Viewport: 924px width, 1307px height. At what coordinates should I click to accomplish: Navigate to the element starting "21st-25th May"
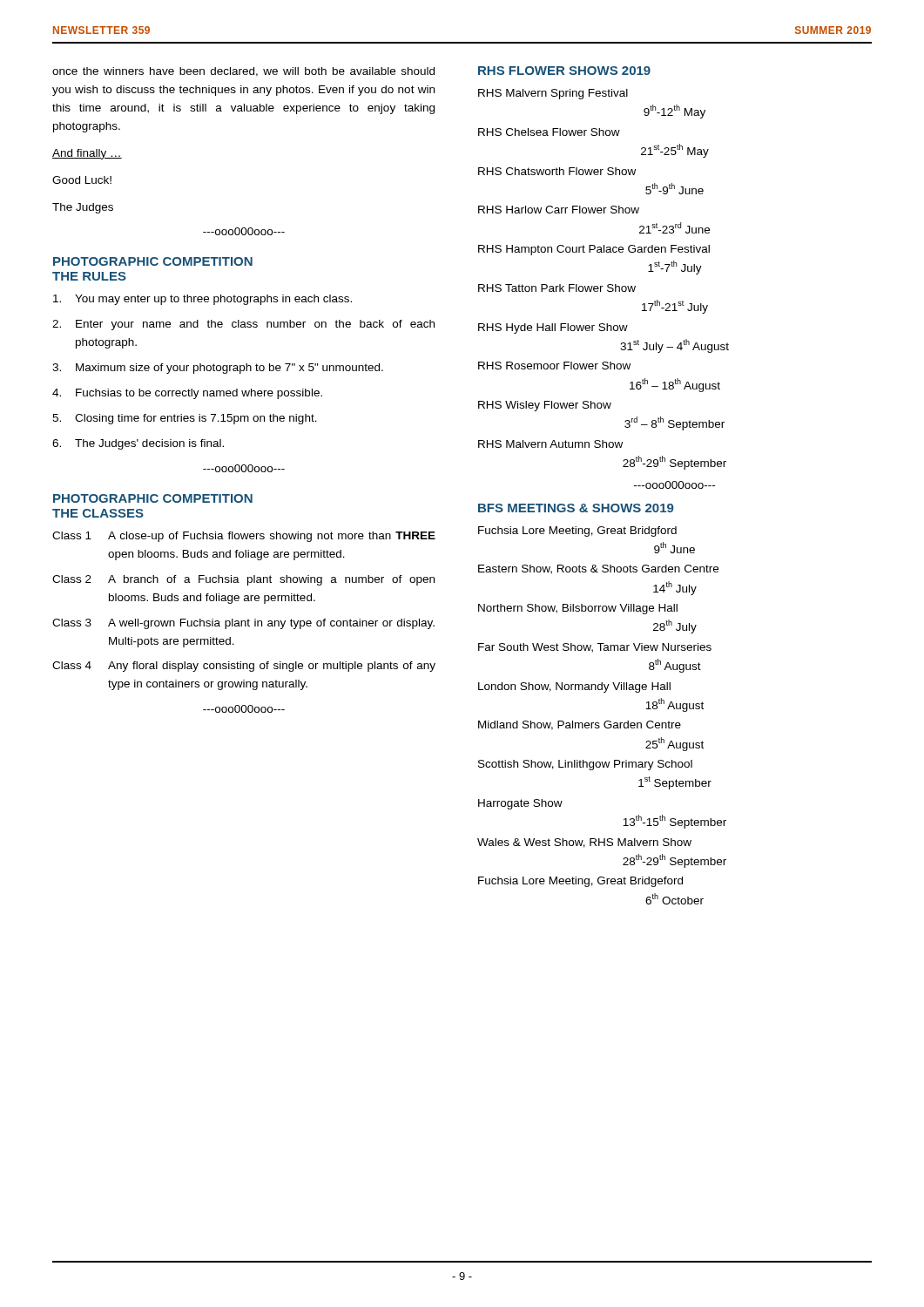675,150
